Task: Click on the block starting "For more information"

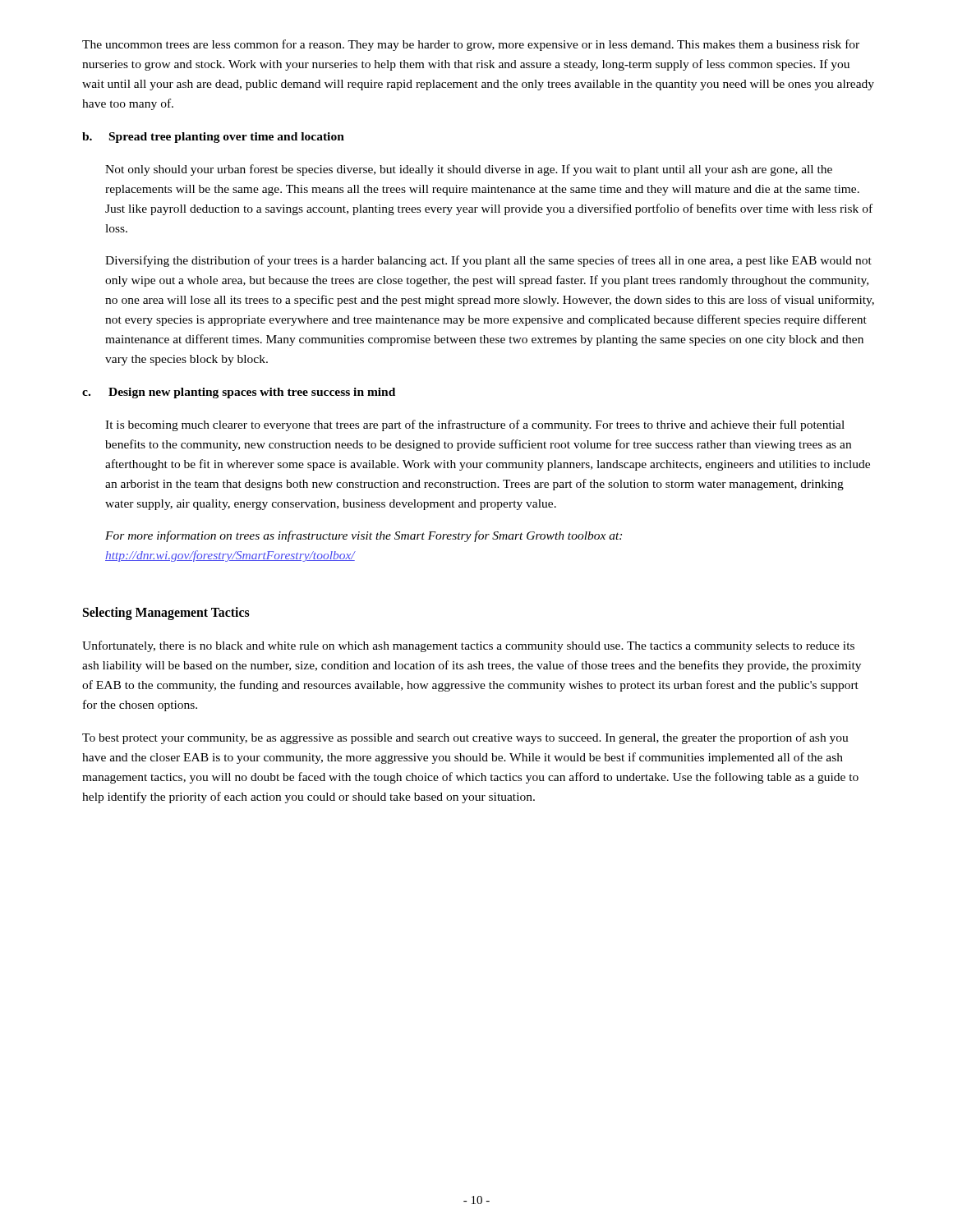Action: [490, 546]
